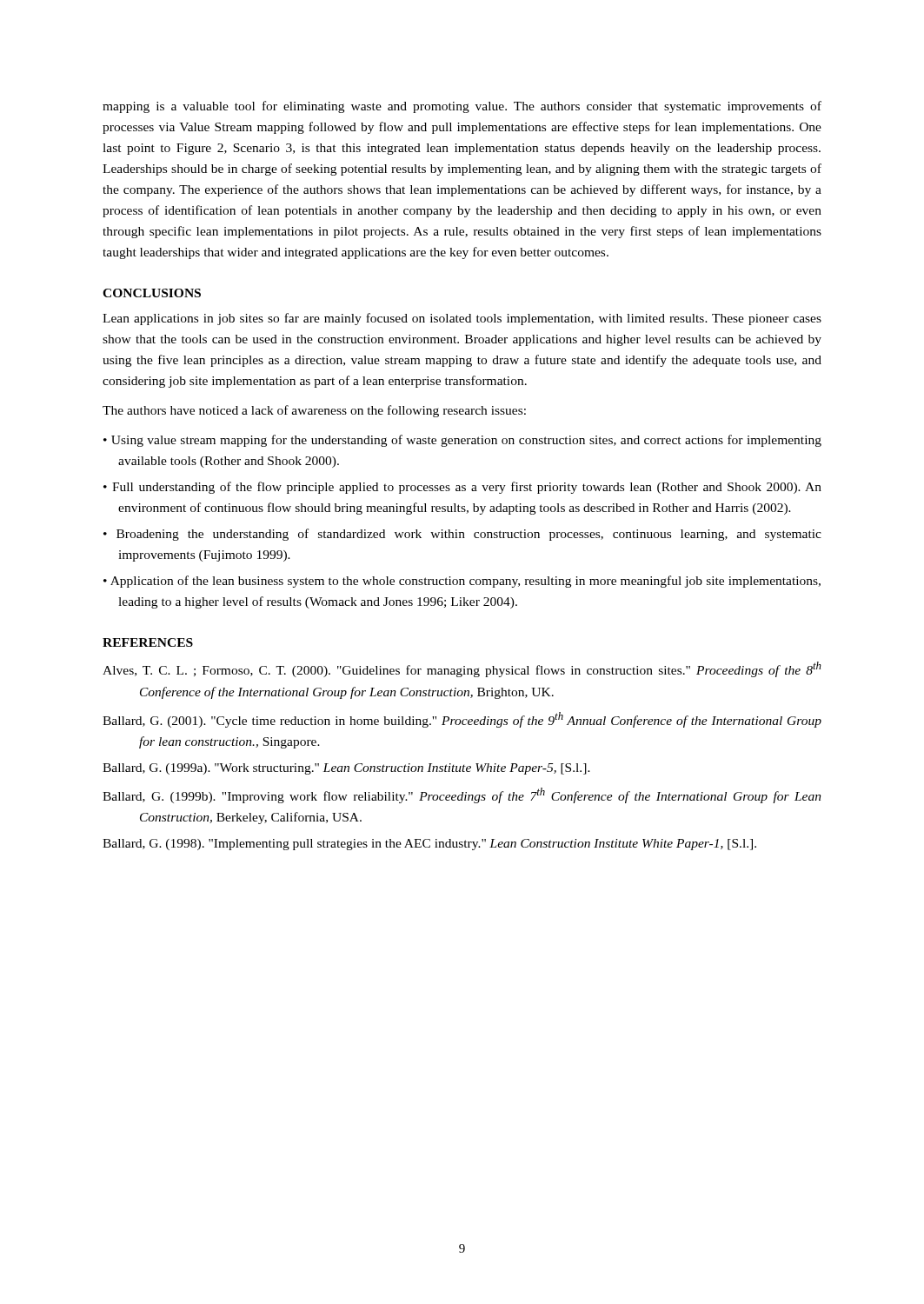The image size is (924, 1304).
Task: Click on the text block that says "The authors have noticed"
Action: tap(315, 410)
